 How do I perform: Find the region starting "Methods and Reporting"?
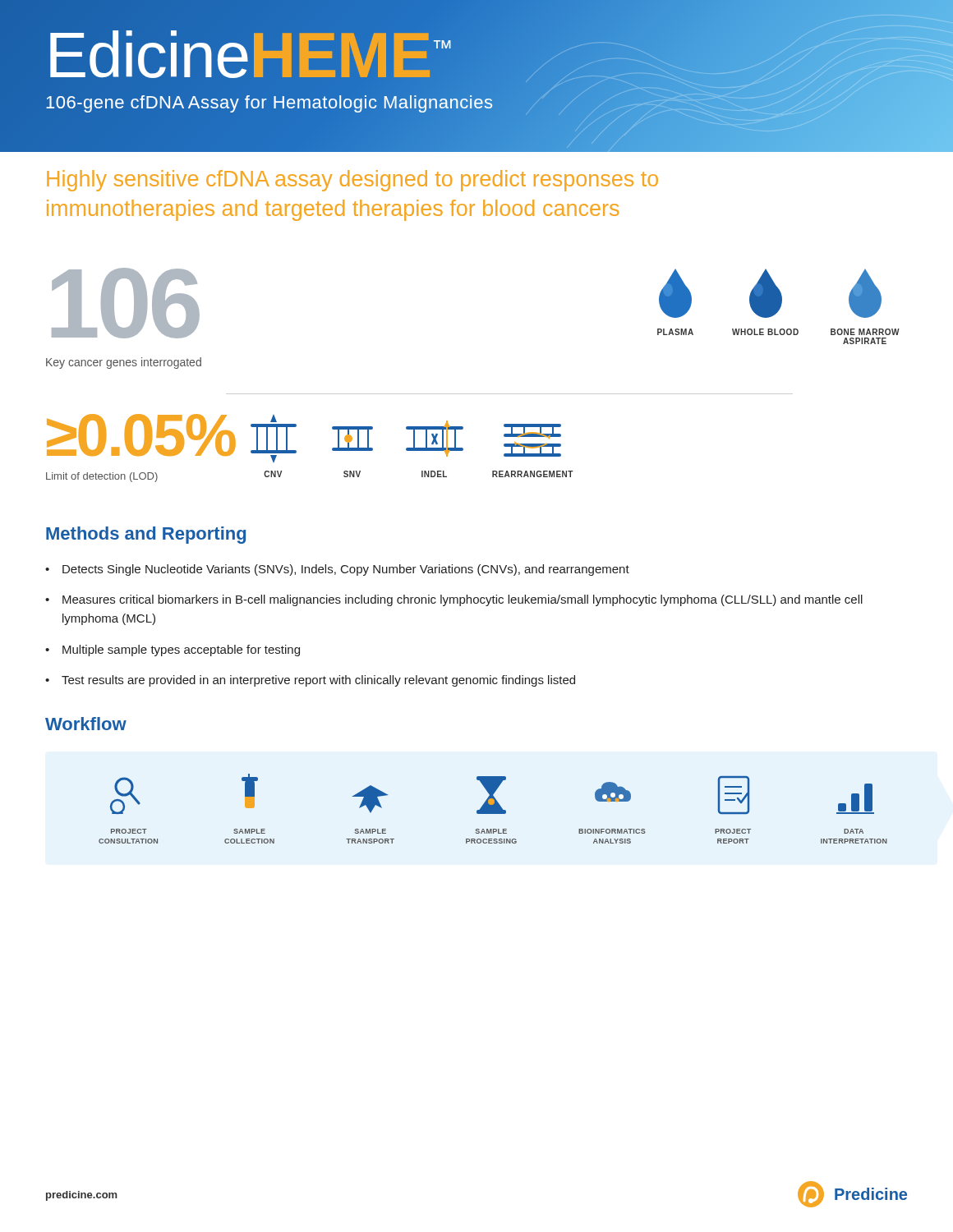tap(146, 533)
